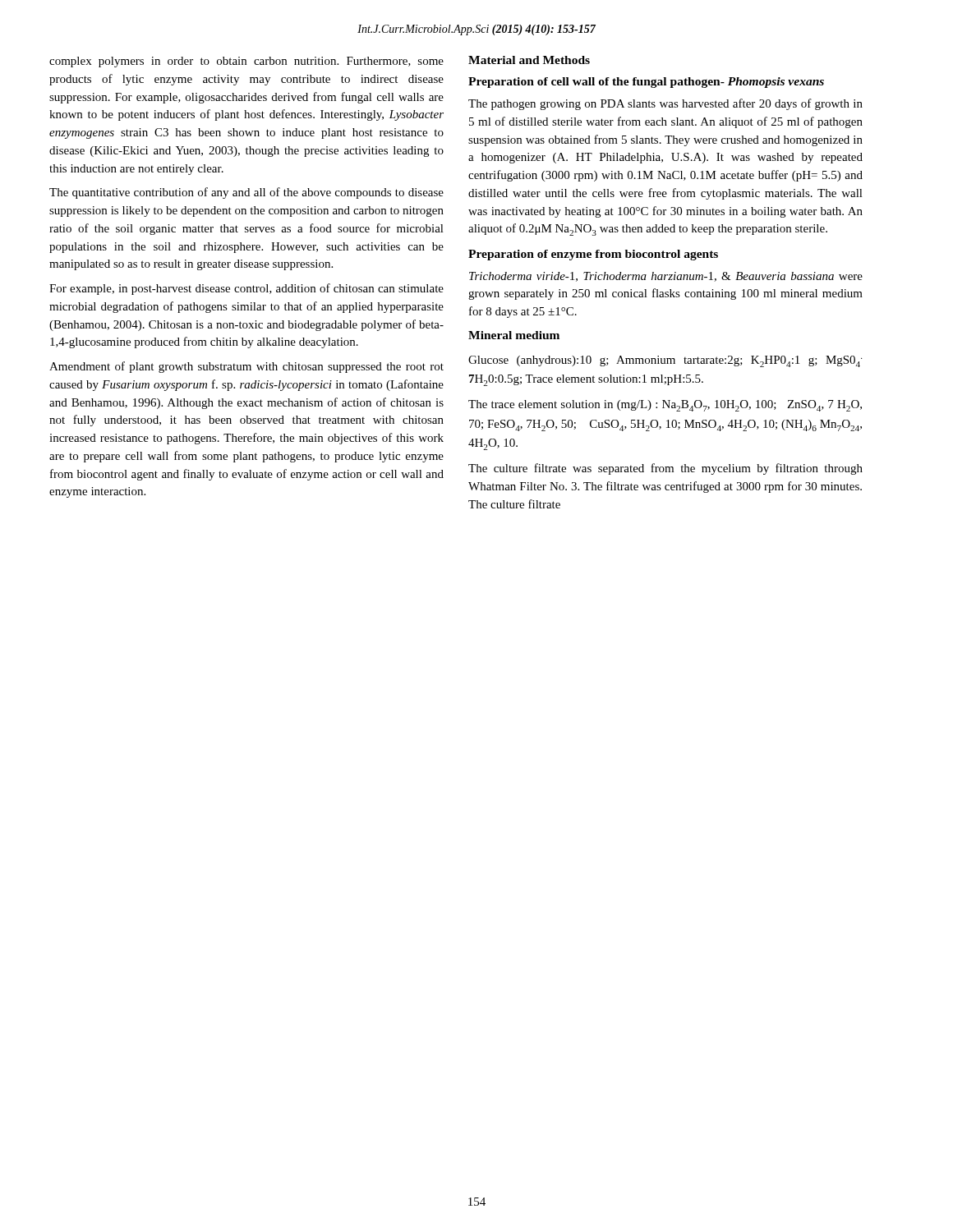Find the section header that says "Mineral medium"
Image resolution: width=953 pixels, height=1232 pixels.
pyautogui.click(x=514, y=335)
